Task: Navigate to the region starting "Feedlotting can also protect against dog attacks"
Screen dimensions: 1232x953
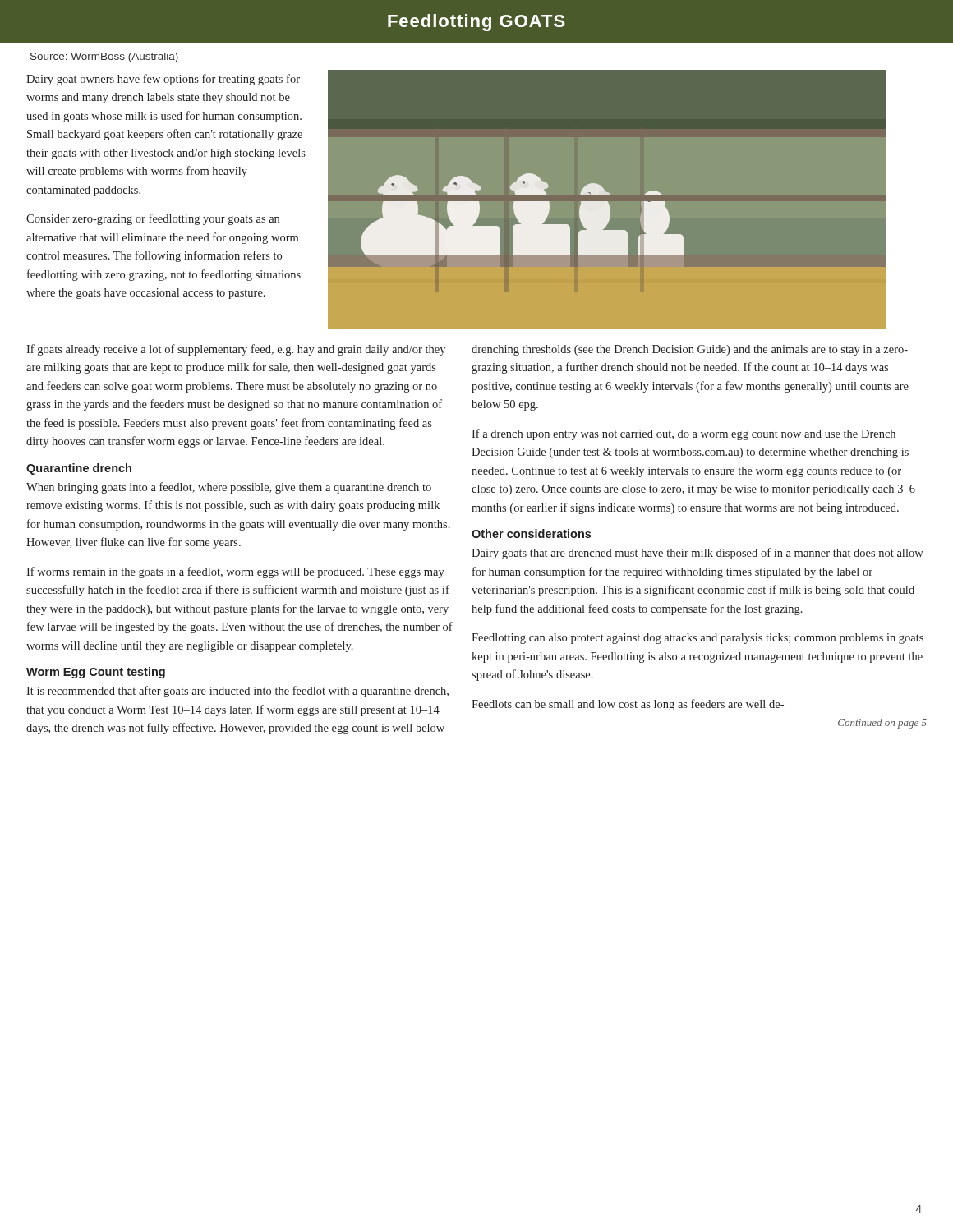Action: (698, 656)
